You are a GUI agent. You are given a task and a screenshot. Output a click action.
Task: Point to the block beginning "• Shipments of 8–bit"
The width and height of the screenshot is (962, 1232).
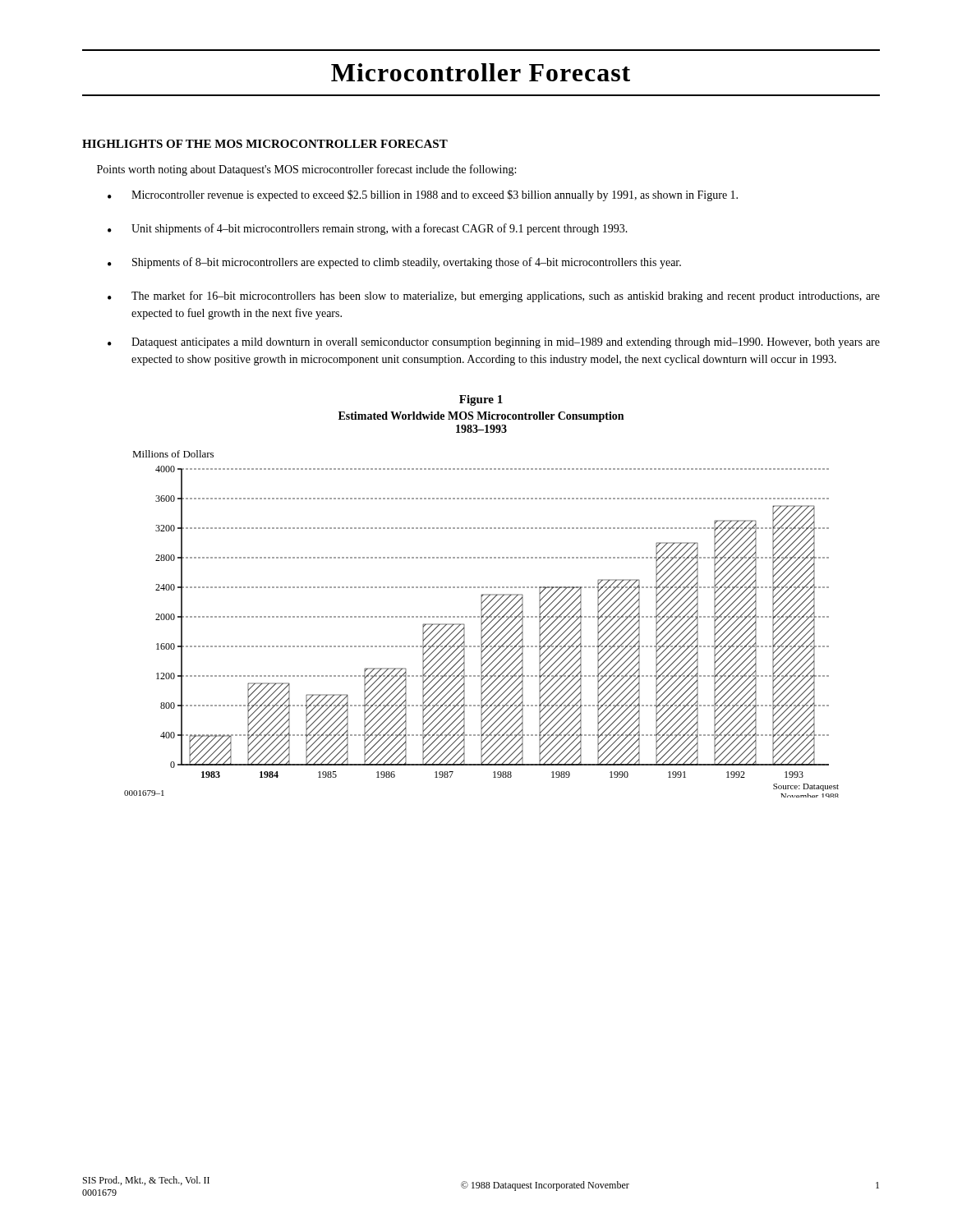tap(493, 265)
